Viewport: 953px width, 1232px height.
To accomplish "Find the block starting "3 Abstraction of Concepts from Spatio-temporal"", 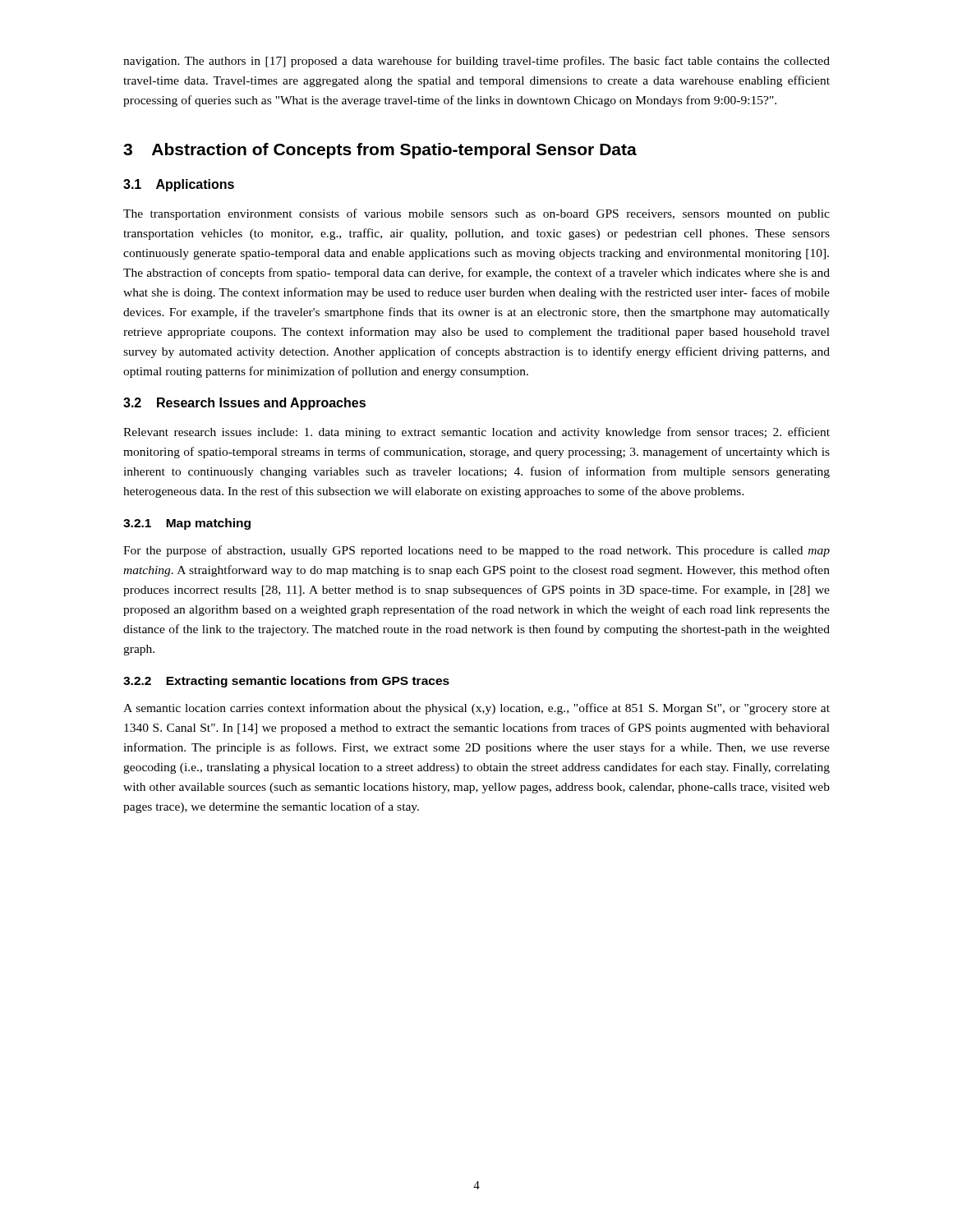I will (x=380, y=149).
